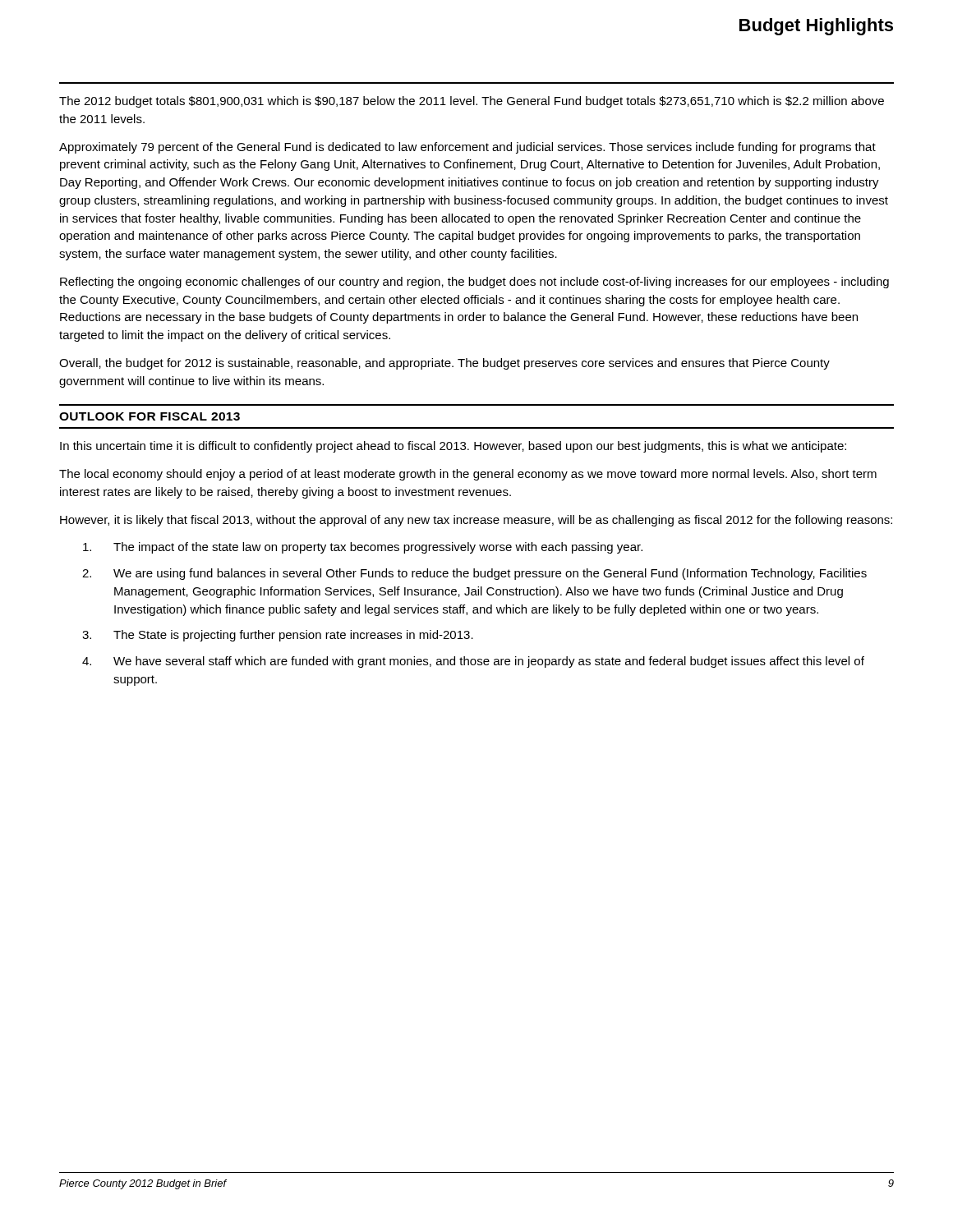The image size is (953, 1232).
Task: Navigate to the region starting "Reflecting the ongoing economic challenges"
Action: [x=476, y=308]
